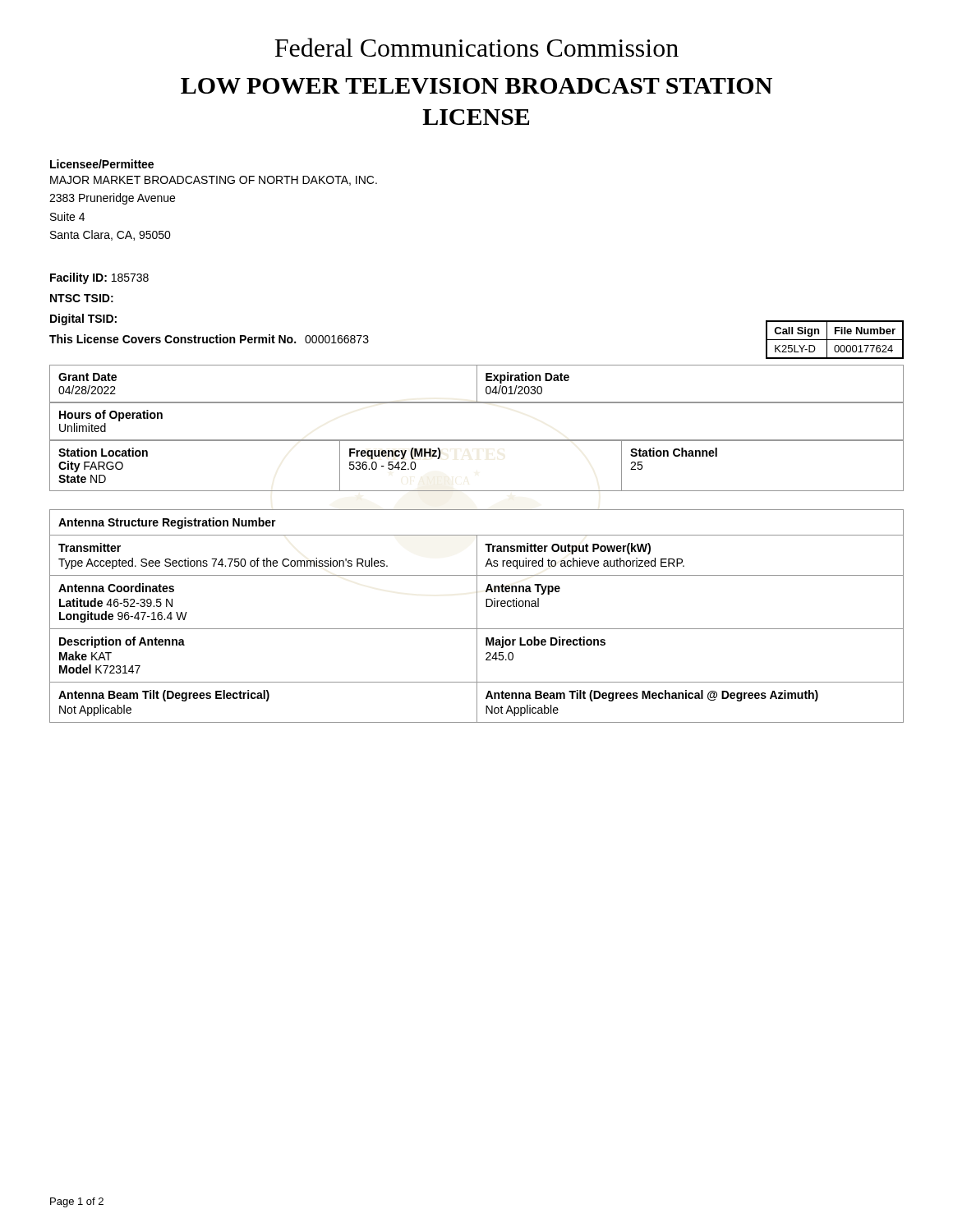Locate the table with the text "Hours of Operation Unlimited"

[476, 422]
